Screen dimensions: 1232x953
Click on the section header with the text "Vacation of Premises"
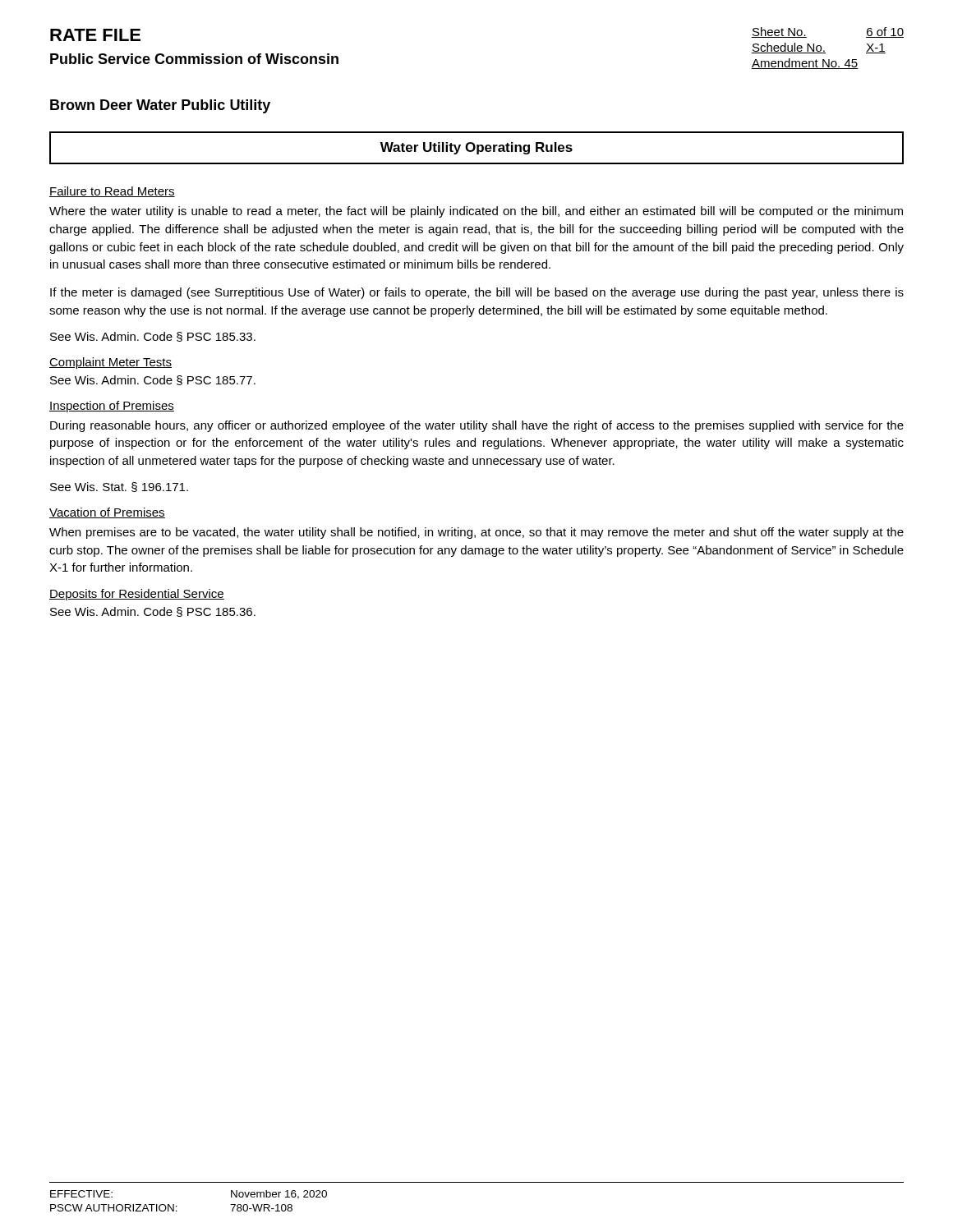107,512
